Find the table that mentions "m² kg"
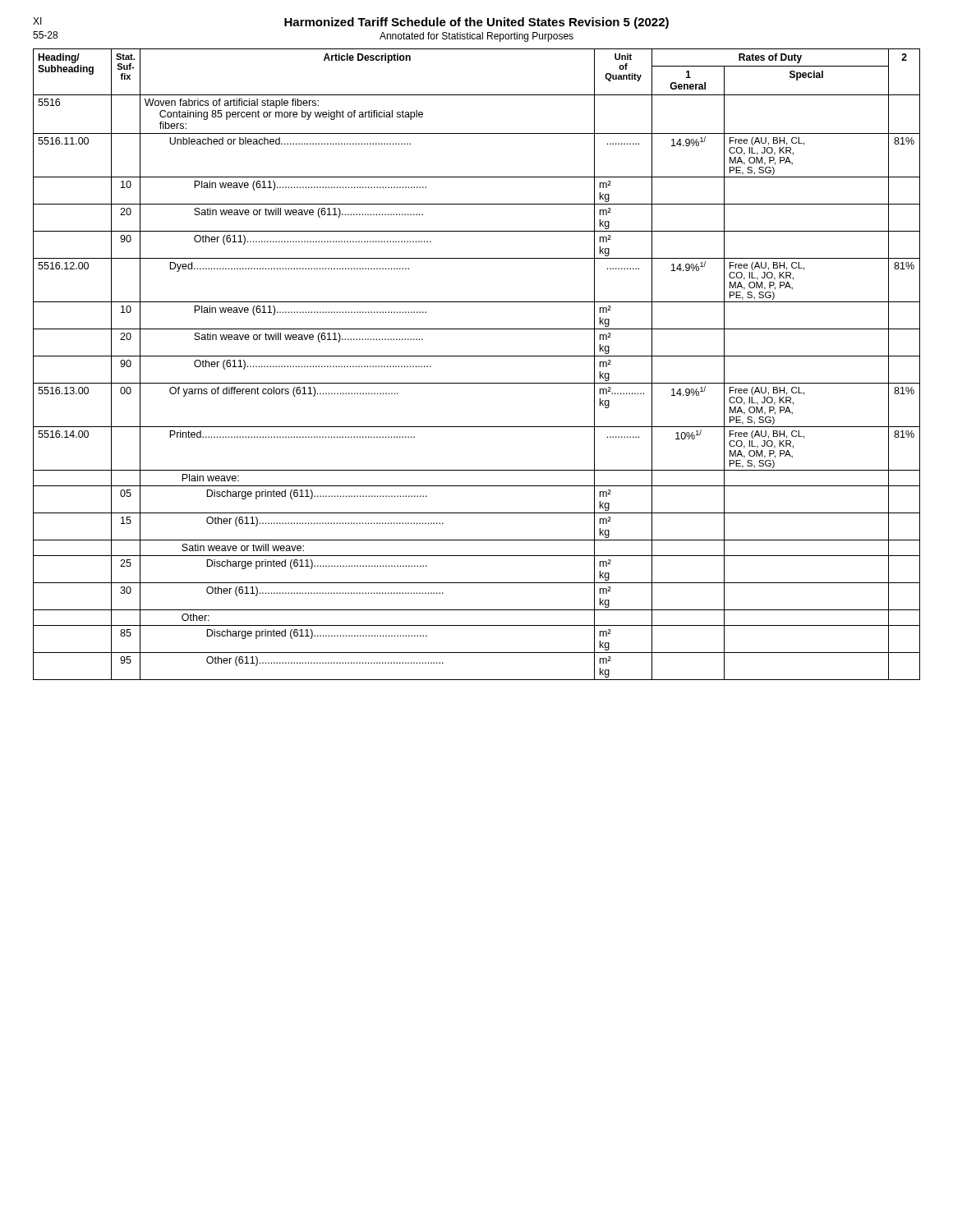 pyautogui.click(x=476, y=364)
